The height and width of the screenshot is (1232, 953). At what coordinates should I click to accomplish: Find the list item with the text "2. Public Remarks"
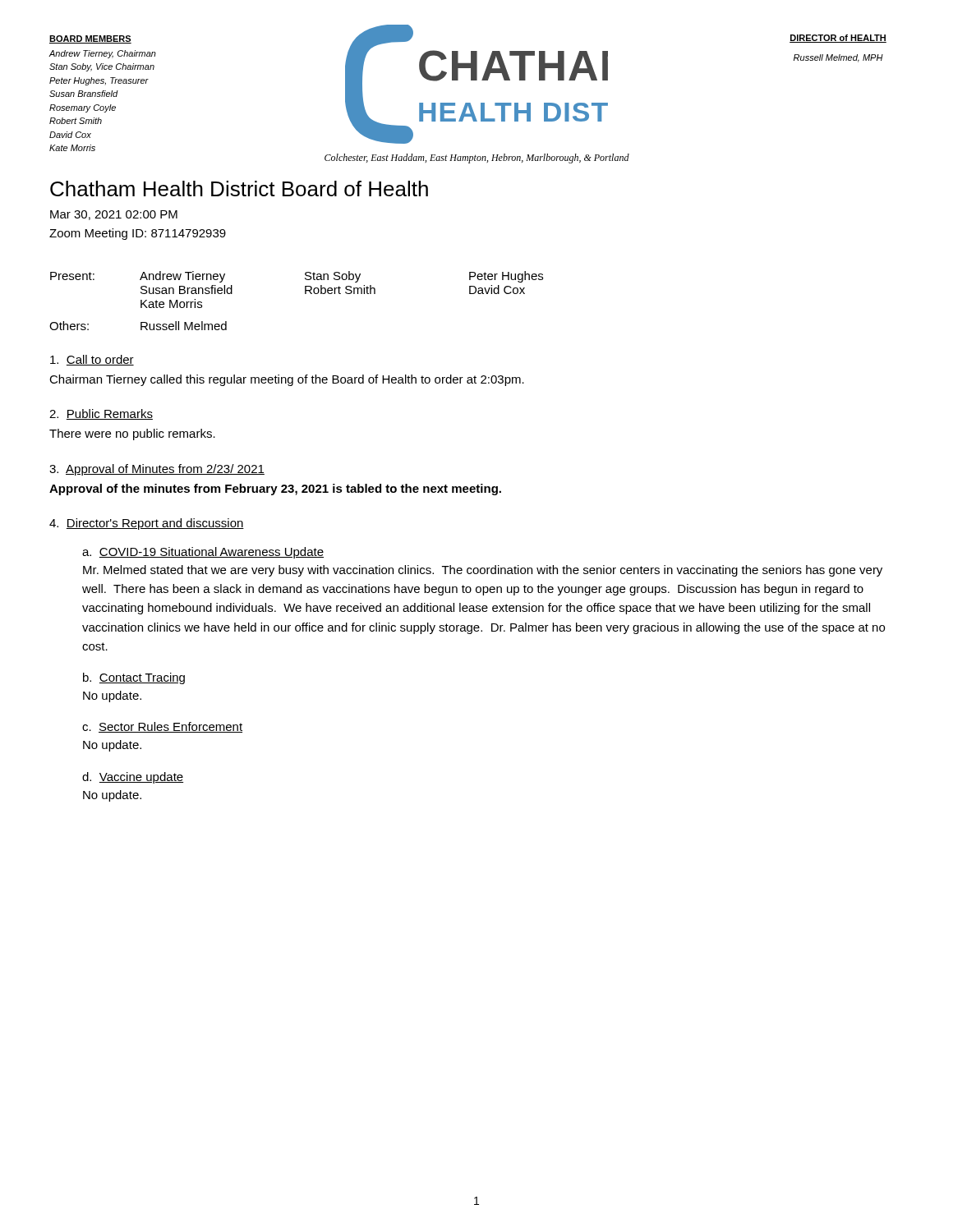pos(101,414)
